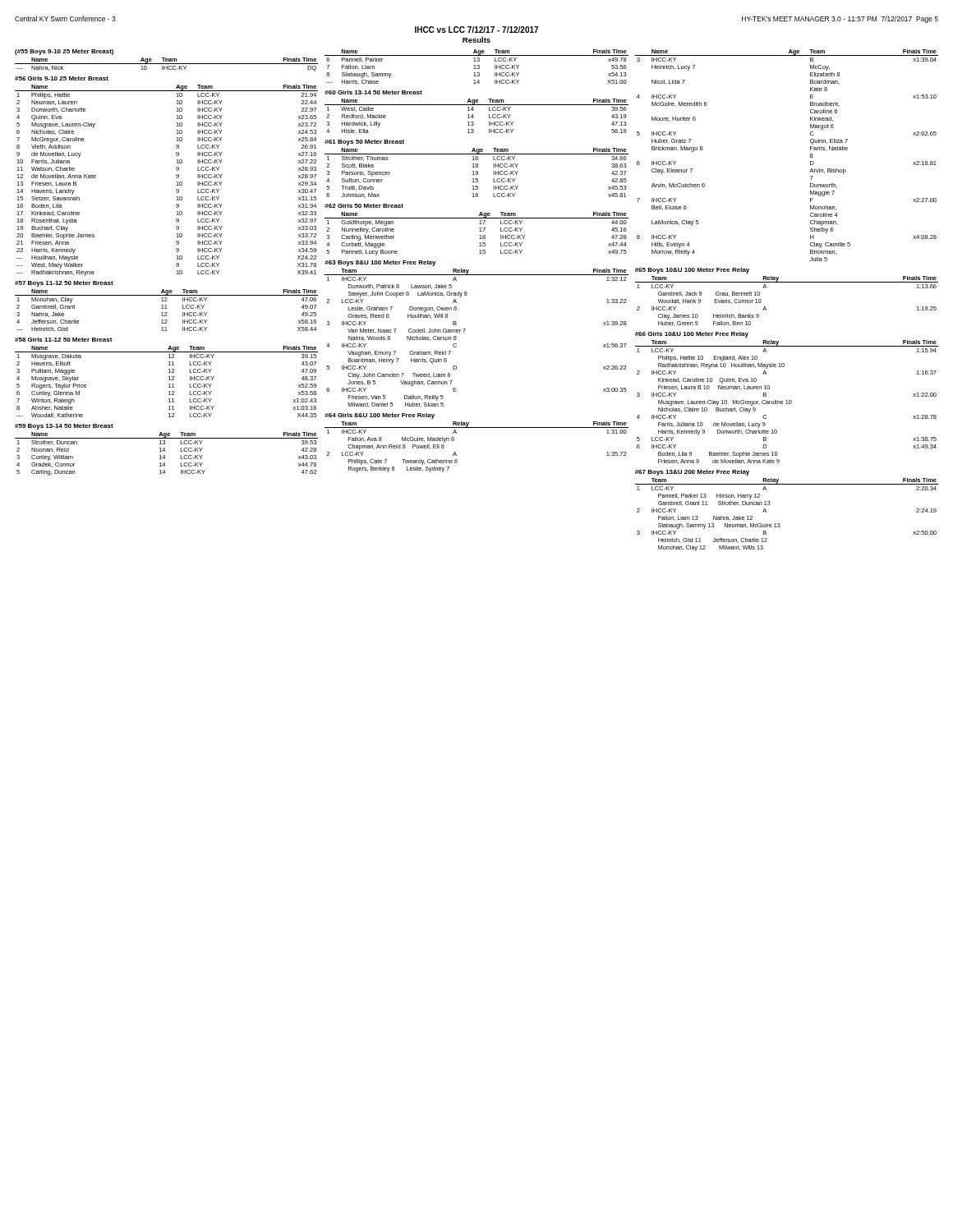Image resolution: width=953 pixels, height=1232 pixels.
Task: Locate the section header that reads "#58 Girls 11-12 50 Meter"
Action: click(63, 340)
